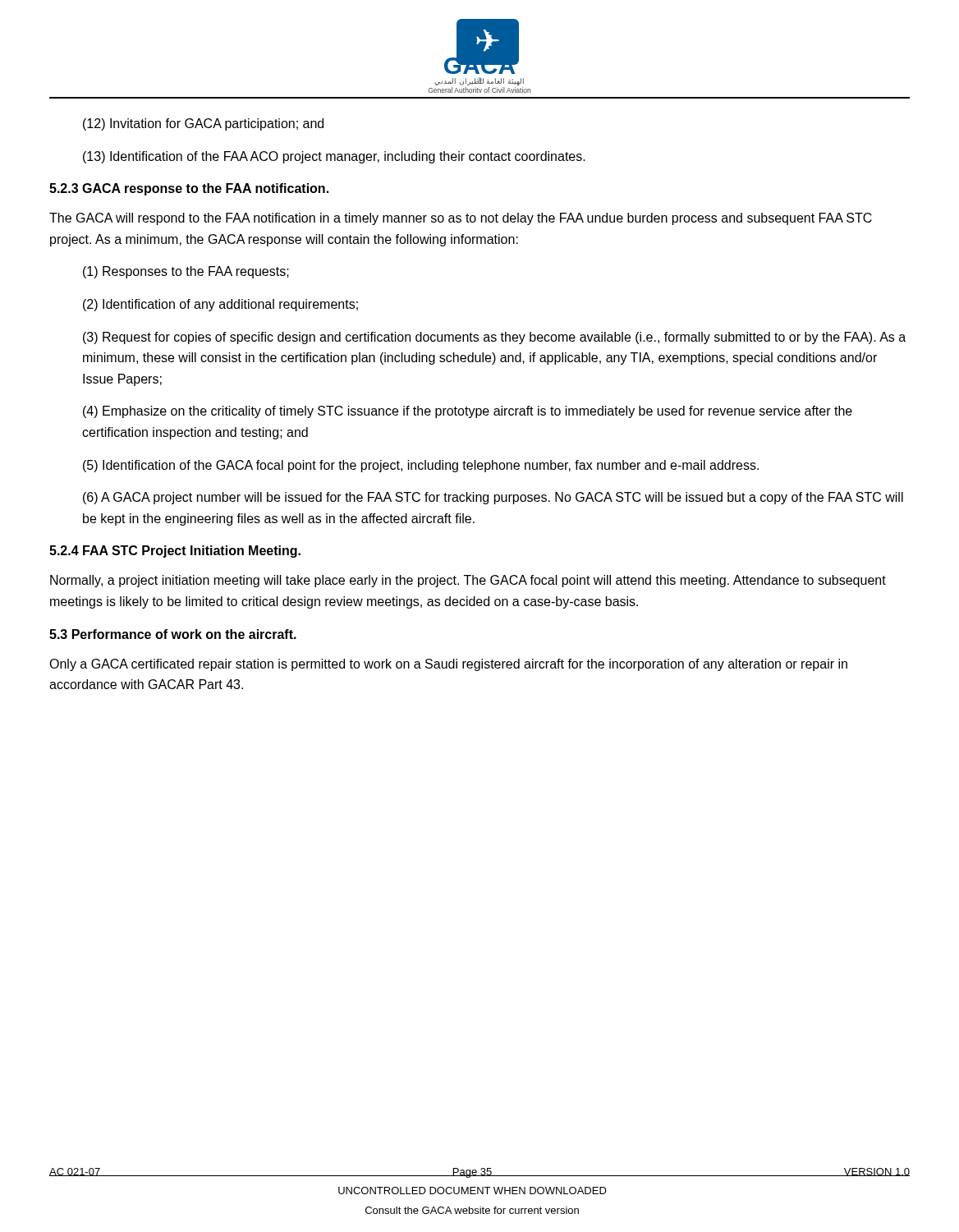
Task: Where is the passage that starts "(13) Identification of"?
Action: point(334,156)
